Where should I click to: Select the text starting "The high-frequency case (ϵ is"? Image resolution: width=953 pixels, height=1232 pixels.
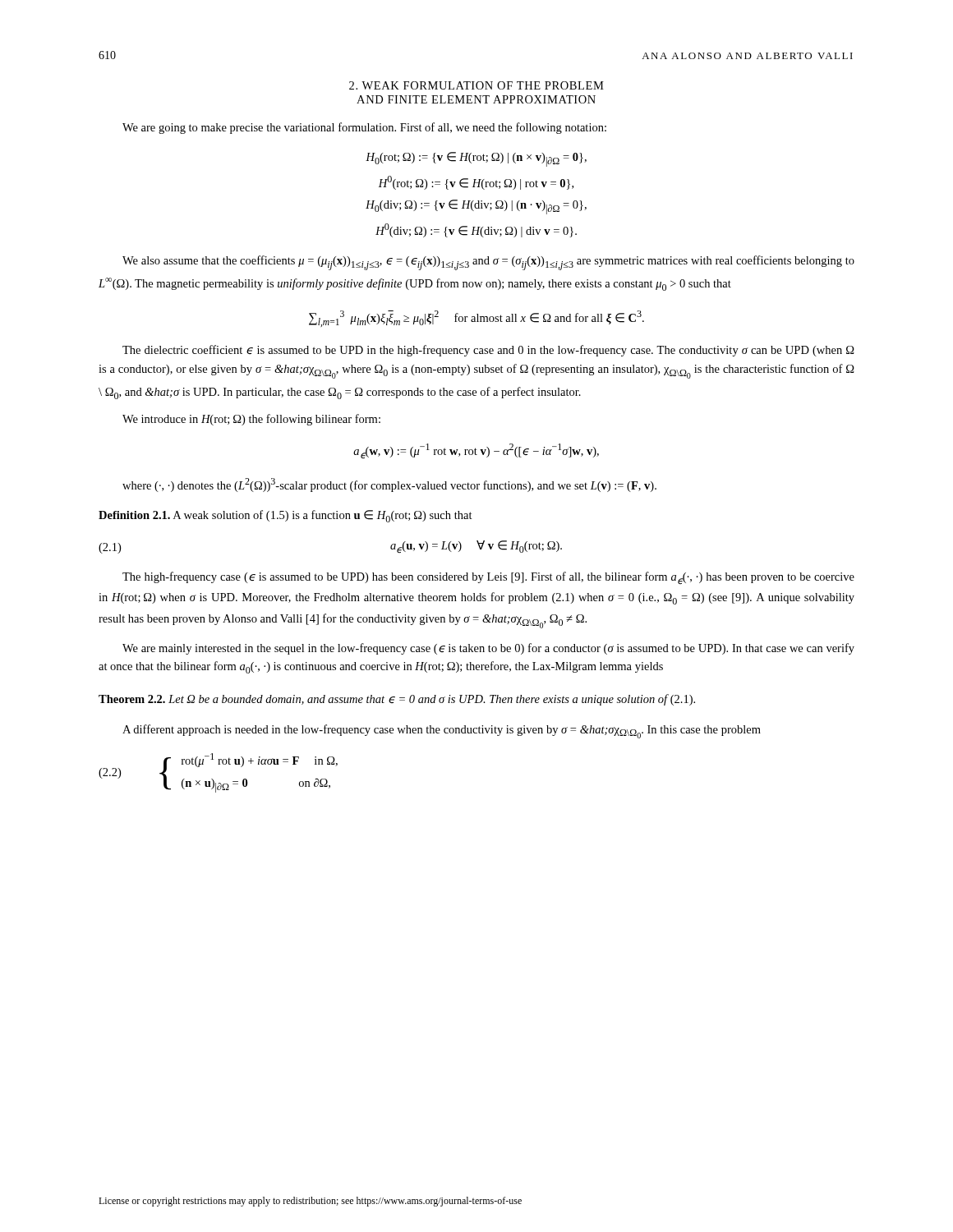click(x=476, y=600)
